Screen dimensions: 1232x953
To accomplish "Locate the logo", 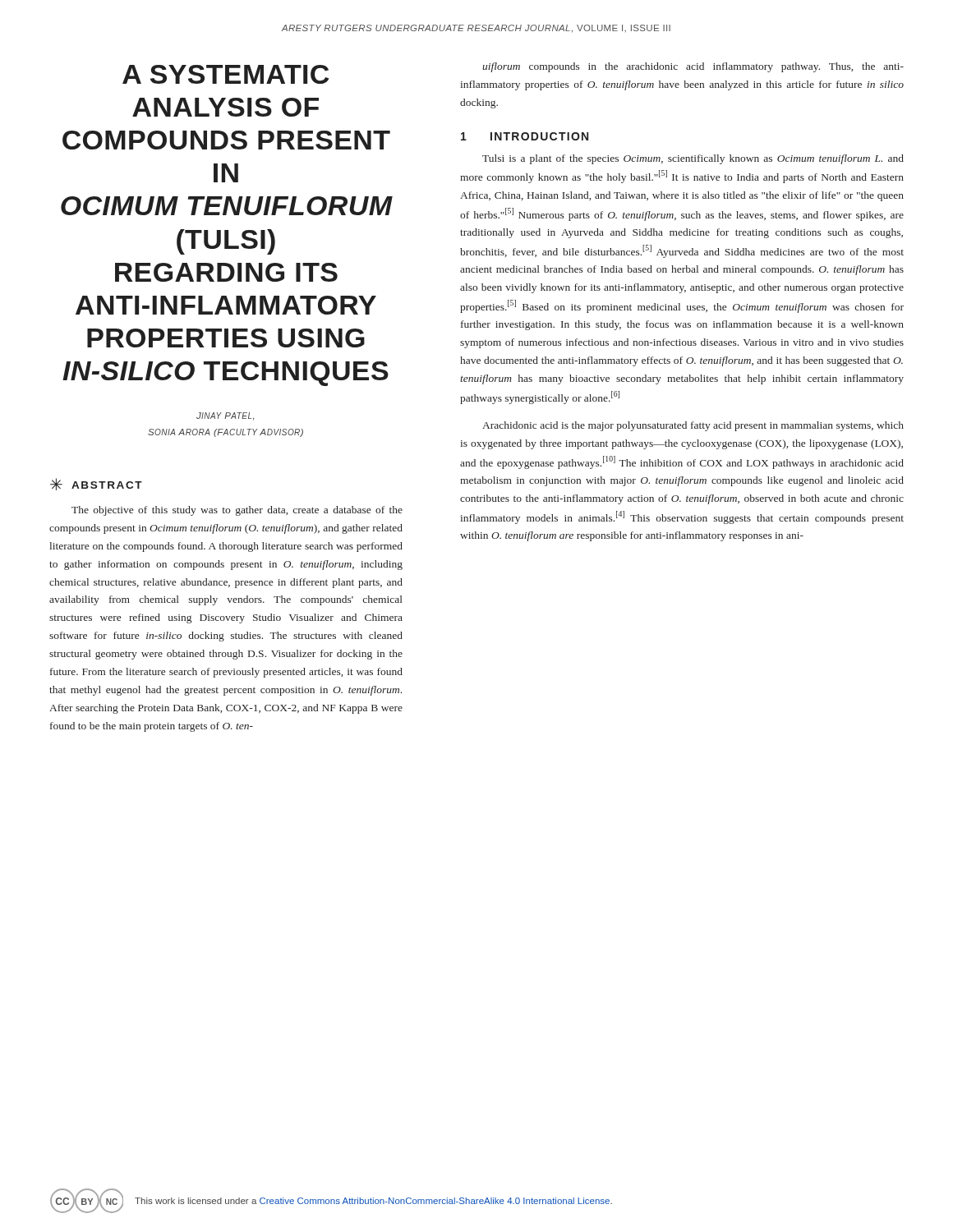I will pyautogui.click(x=86, y=1201).
